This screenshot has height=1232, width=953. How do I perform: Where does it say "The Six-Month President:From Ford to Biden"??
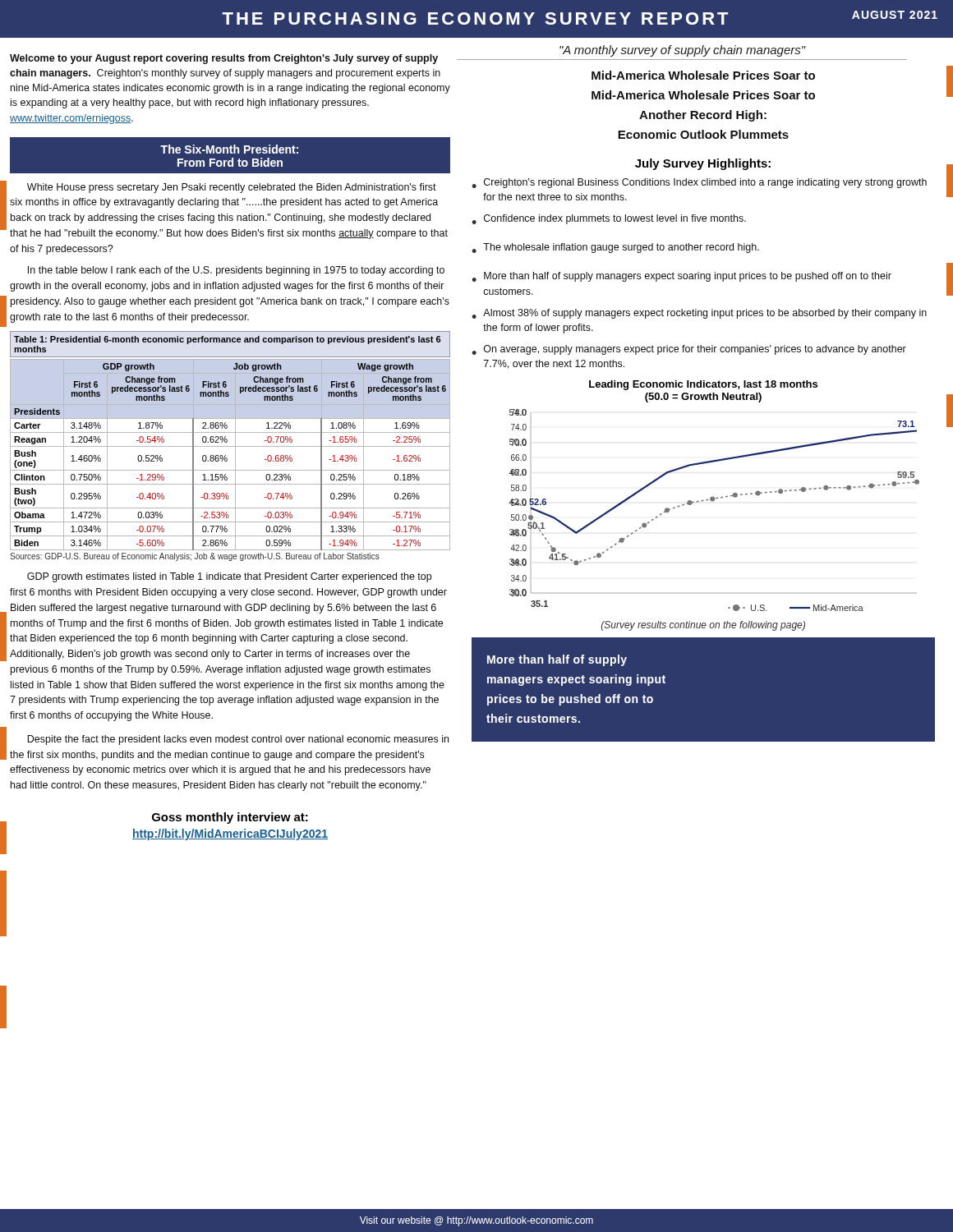[230, 156]
